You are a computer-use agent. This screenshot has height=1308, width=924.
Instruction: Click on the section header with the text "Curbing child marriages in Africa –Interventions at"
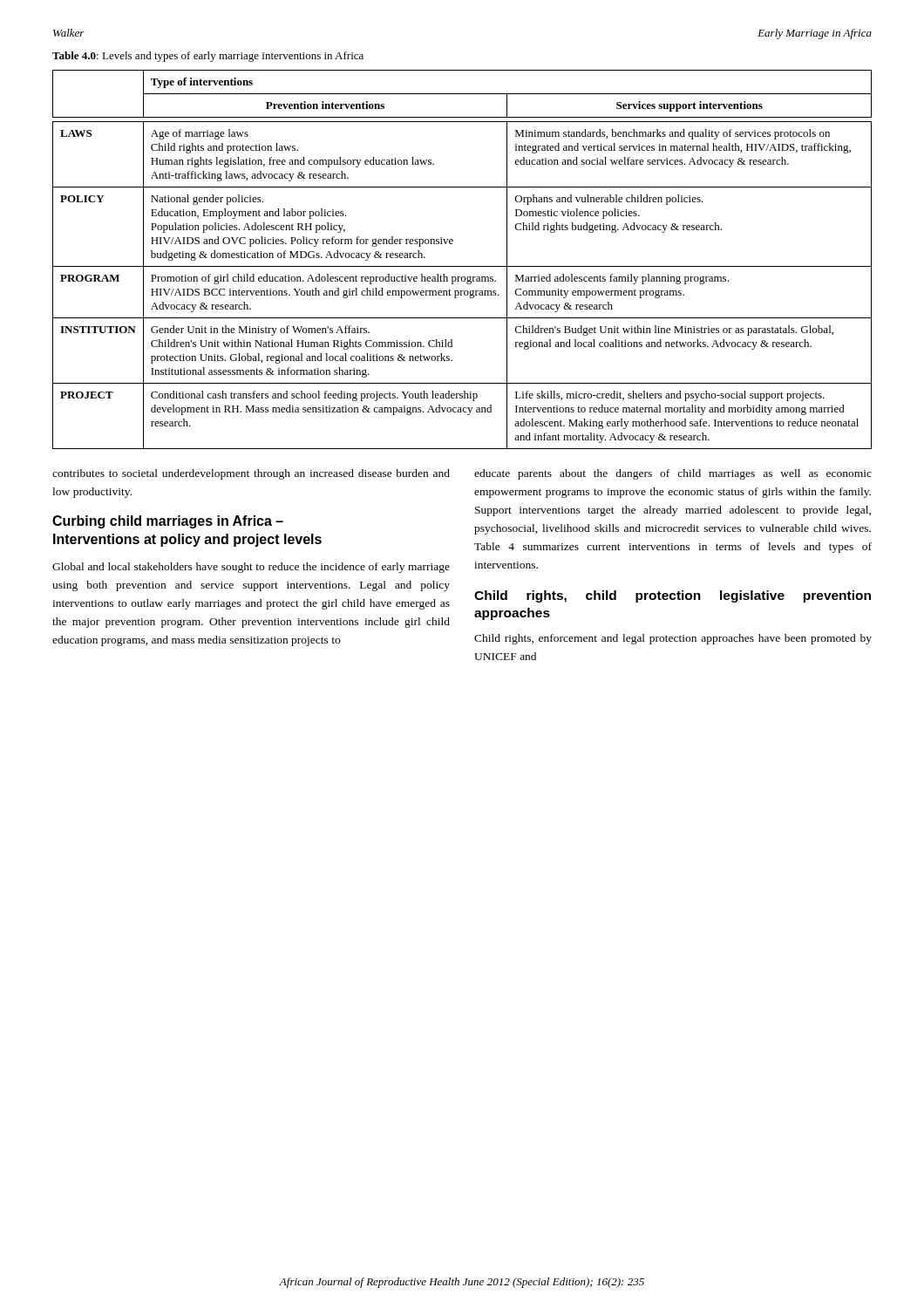point(187,530)
